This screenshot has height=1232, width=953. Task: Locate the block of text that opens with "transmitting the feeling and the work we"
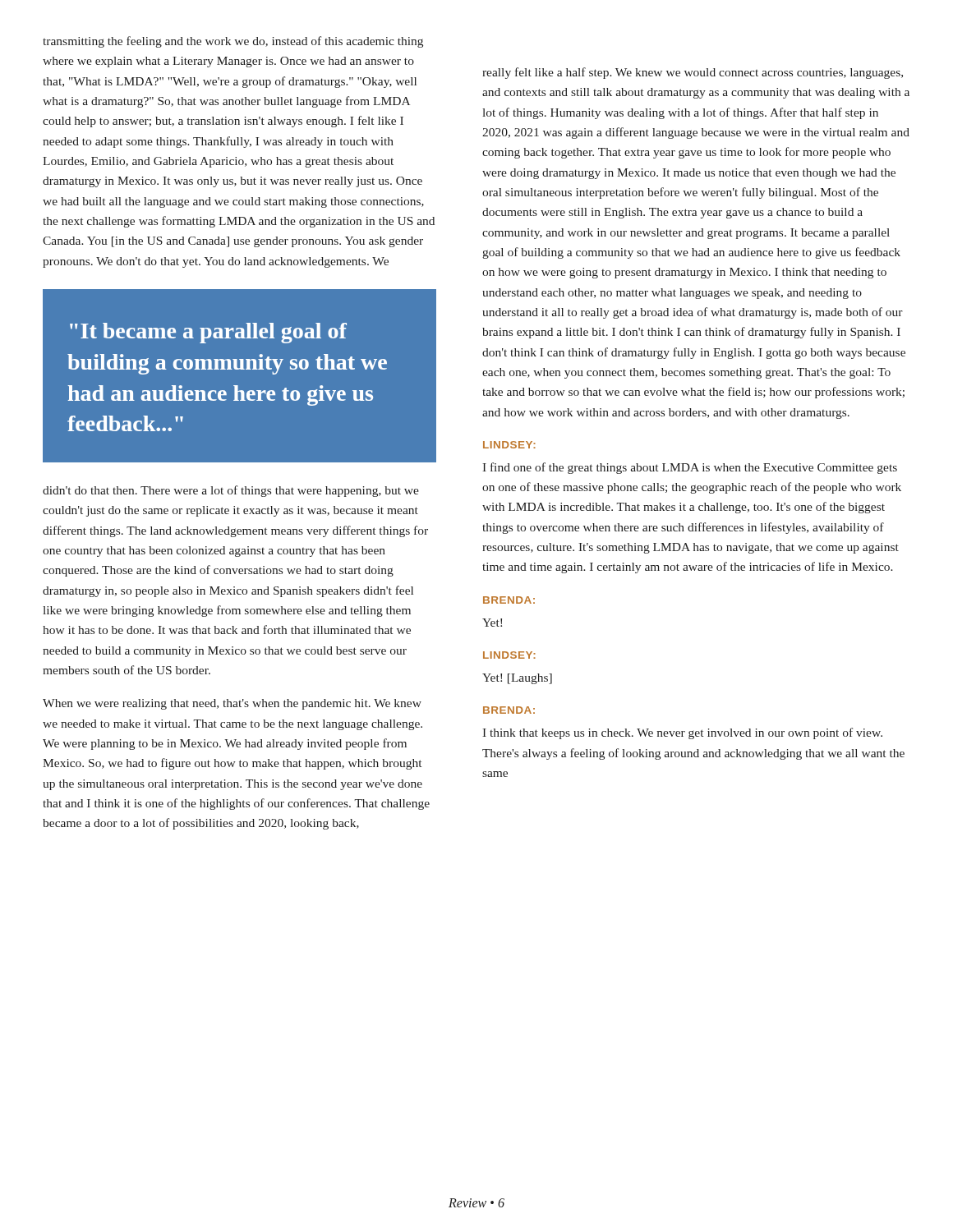click(239, 151)
